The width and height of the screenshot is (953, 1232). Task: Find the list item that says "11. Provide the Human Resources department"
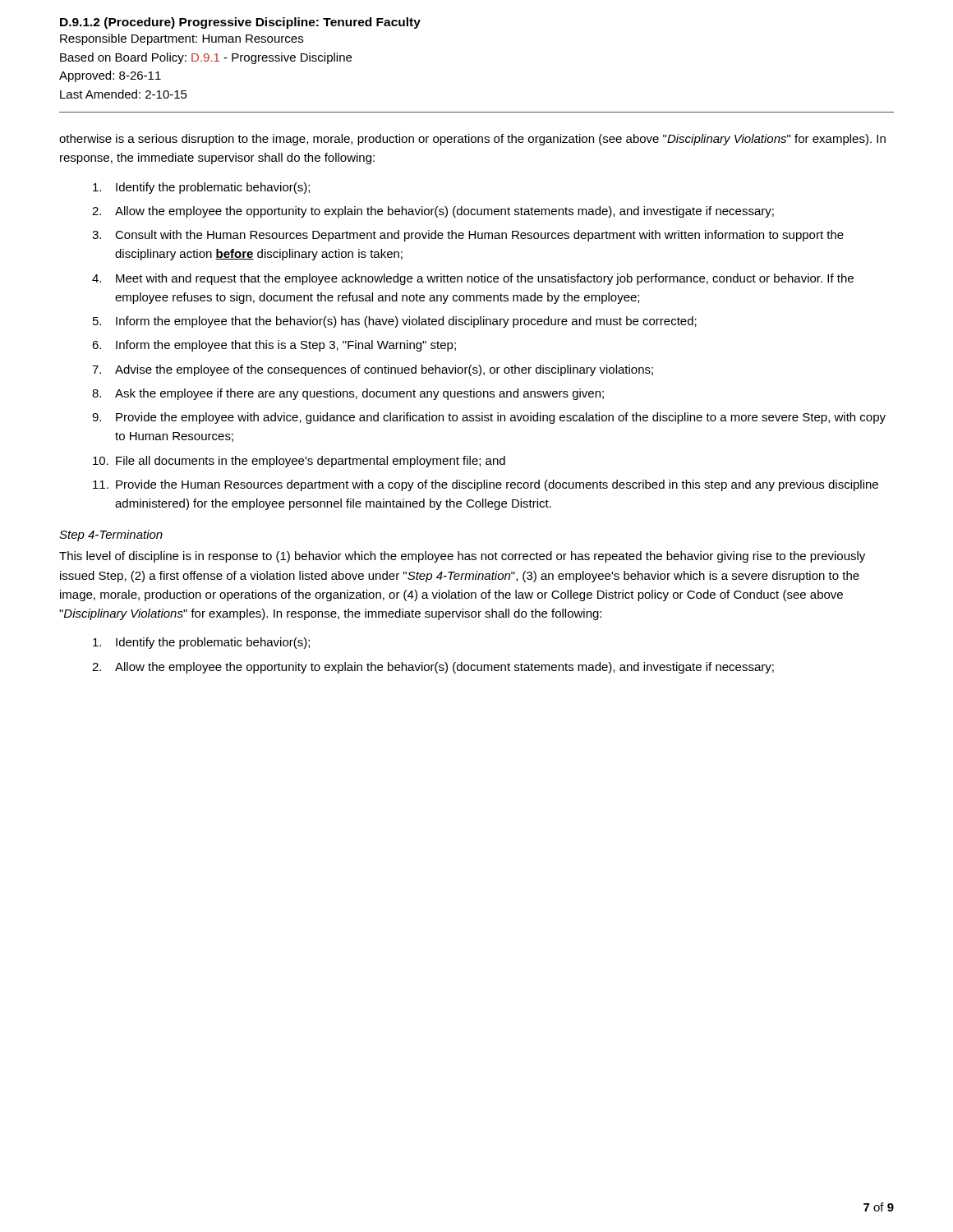tap(493, 494)
